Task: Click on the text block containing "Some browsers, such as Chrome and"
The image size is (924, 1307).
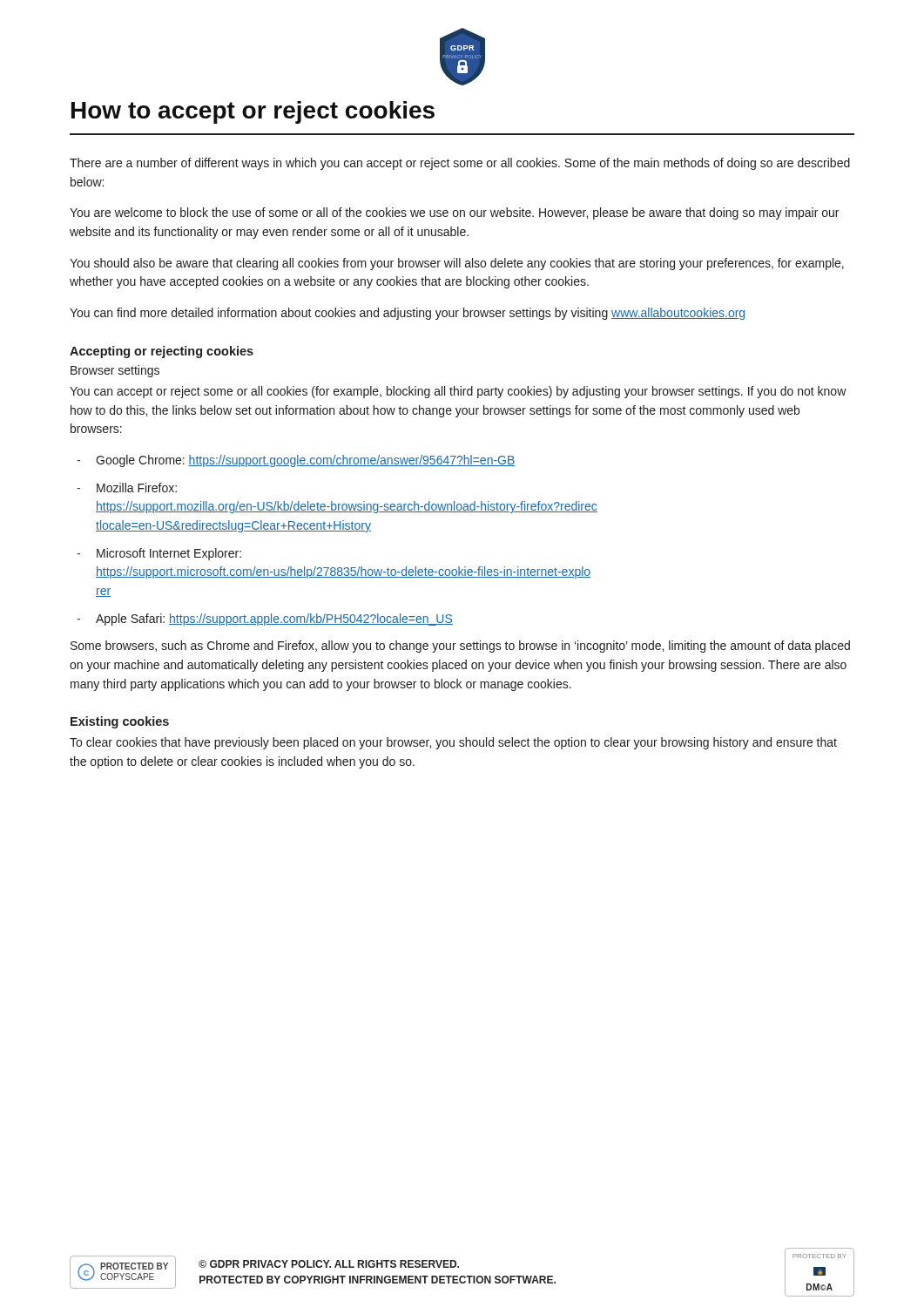Action: 460,665
